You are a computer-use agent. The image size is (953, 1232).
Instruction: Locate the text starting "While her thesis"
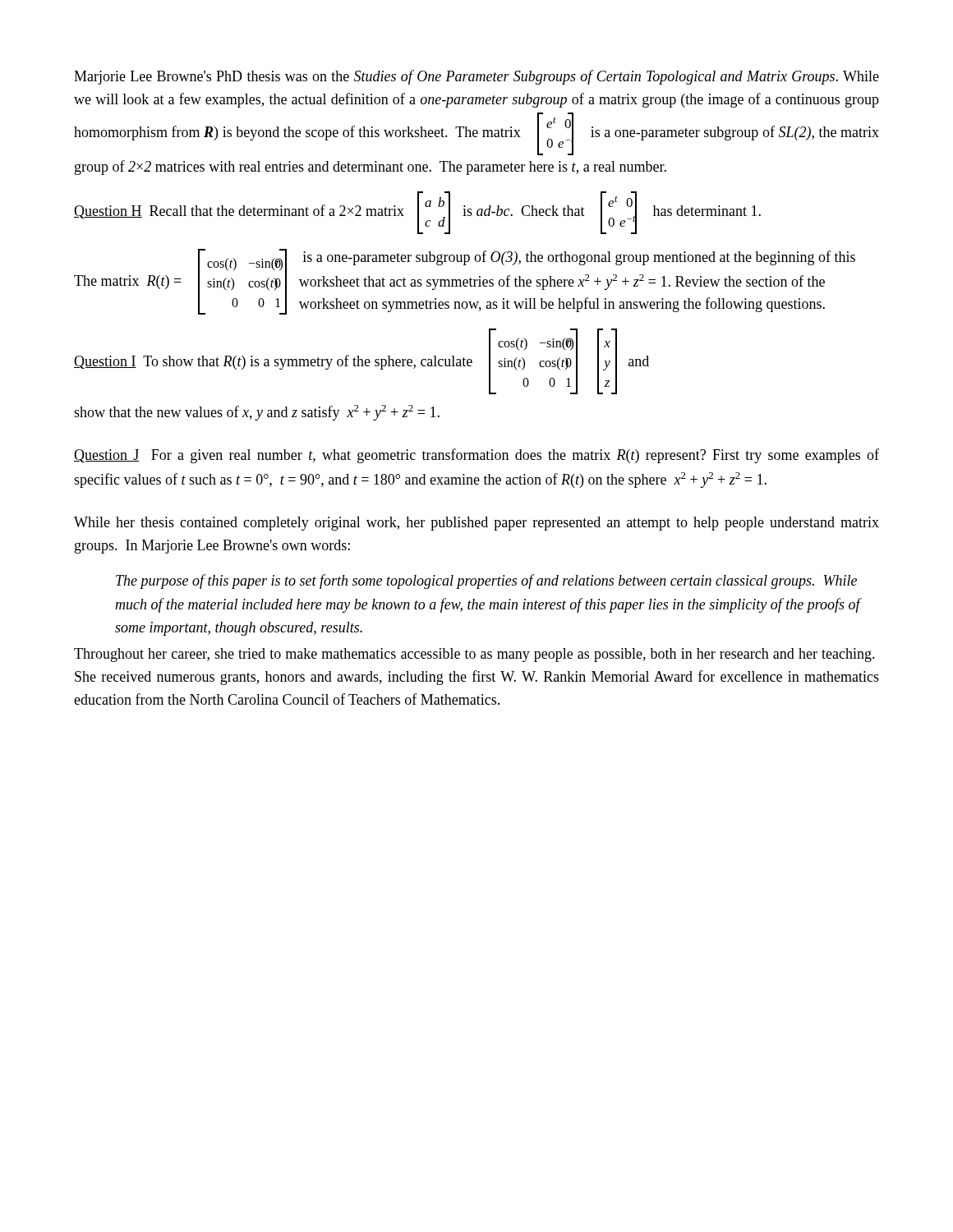coord(476,535)
